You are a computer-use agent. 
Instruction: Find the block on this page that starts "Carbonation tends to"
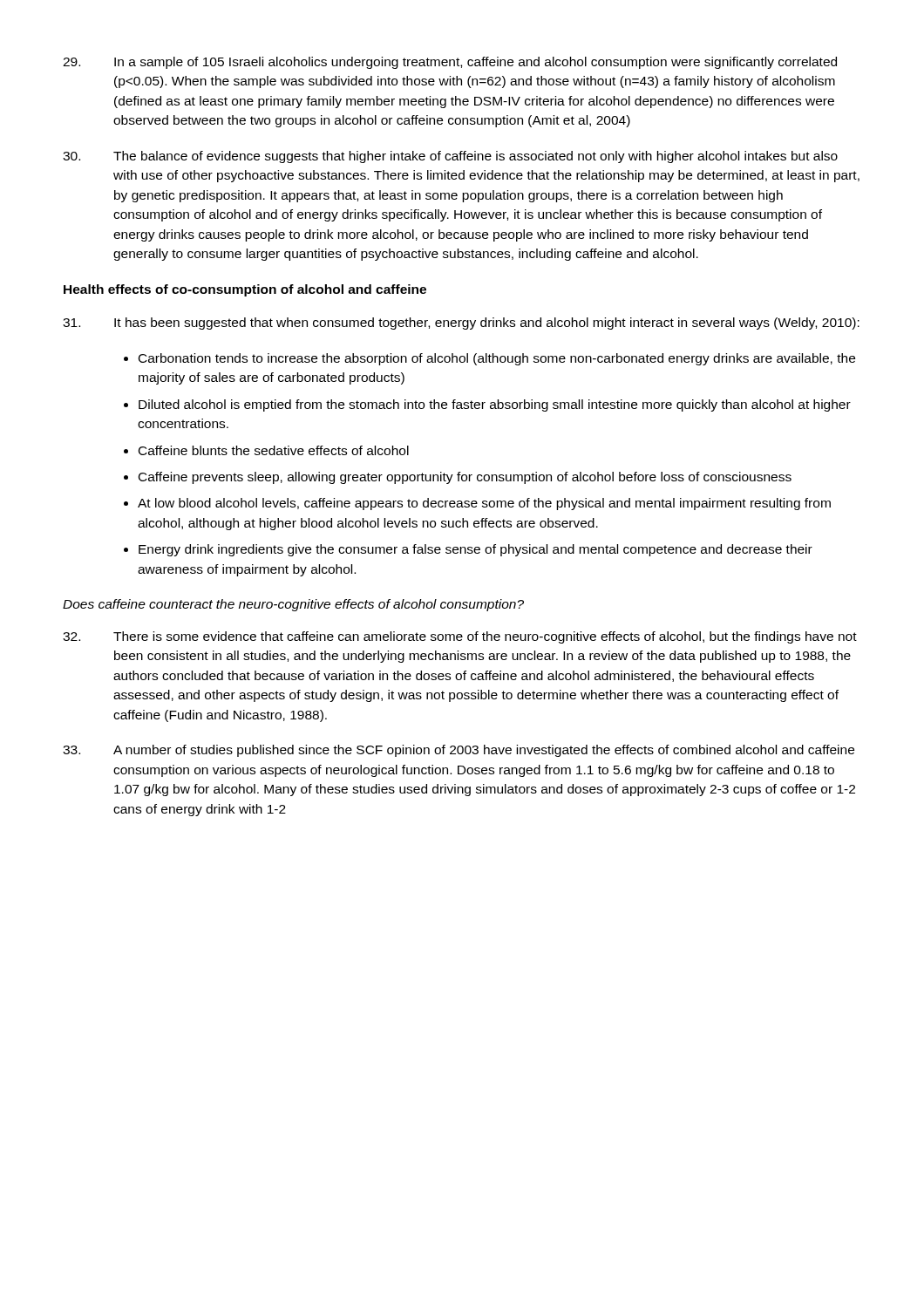pyautogui.click(x=487, y=464)
